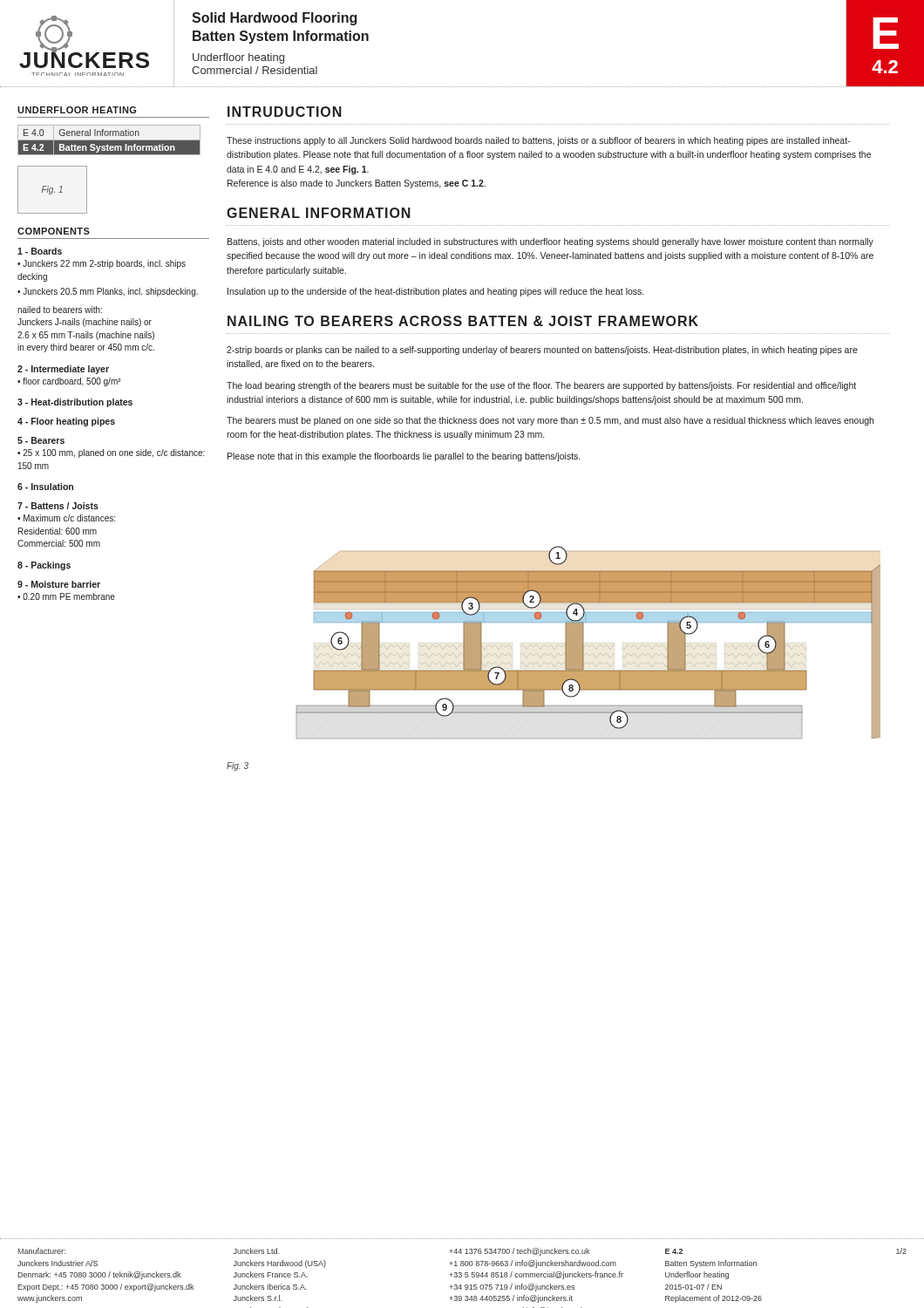Viewport: 924px width, 1308px height.
Task: Find the engineering diagram
Action: (554, 617)
